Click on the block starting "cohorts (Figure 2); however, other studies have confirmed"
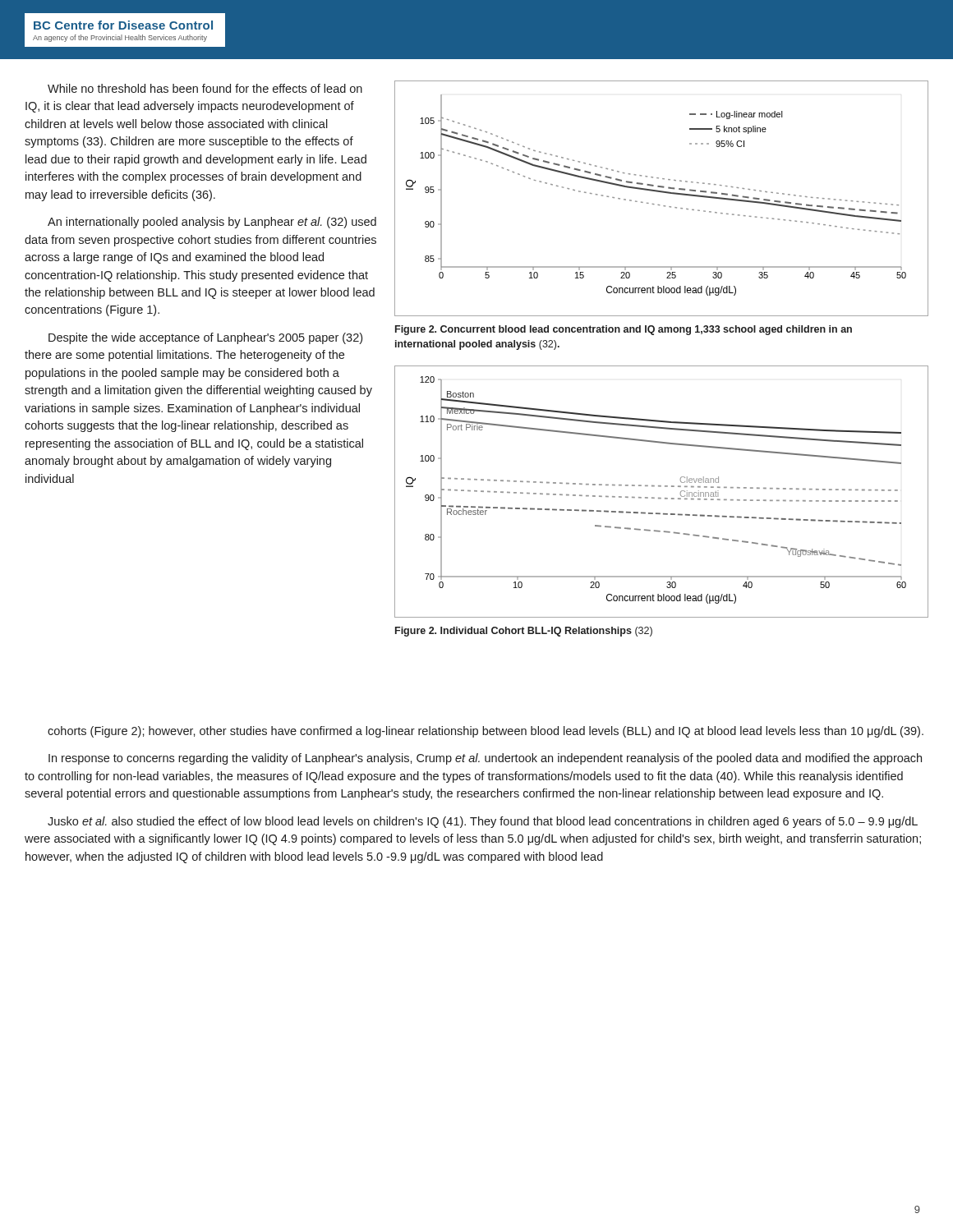This screenshot has height=1232, width=953. 476,794
